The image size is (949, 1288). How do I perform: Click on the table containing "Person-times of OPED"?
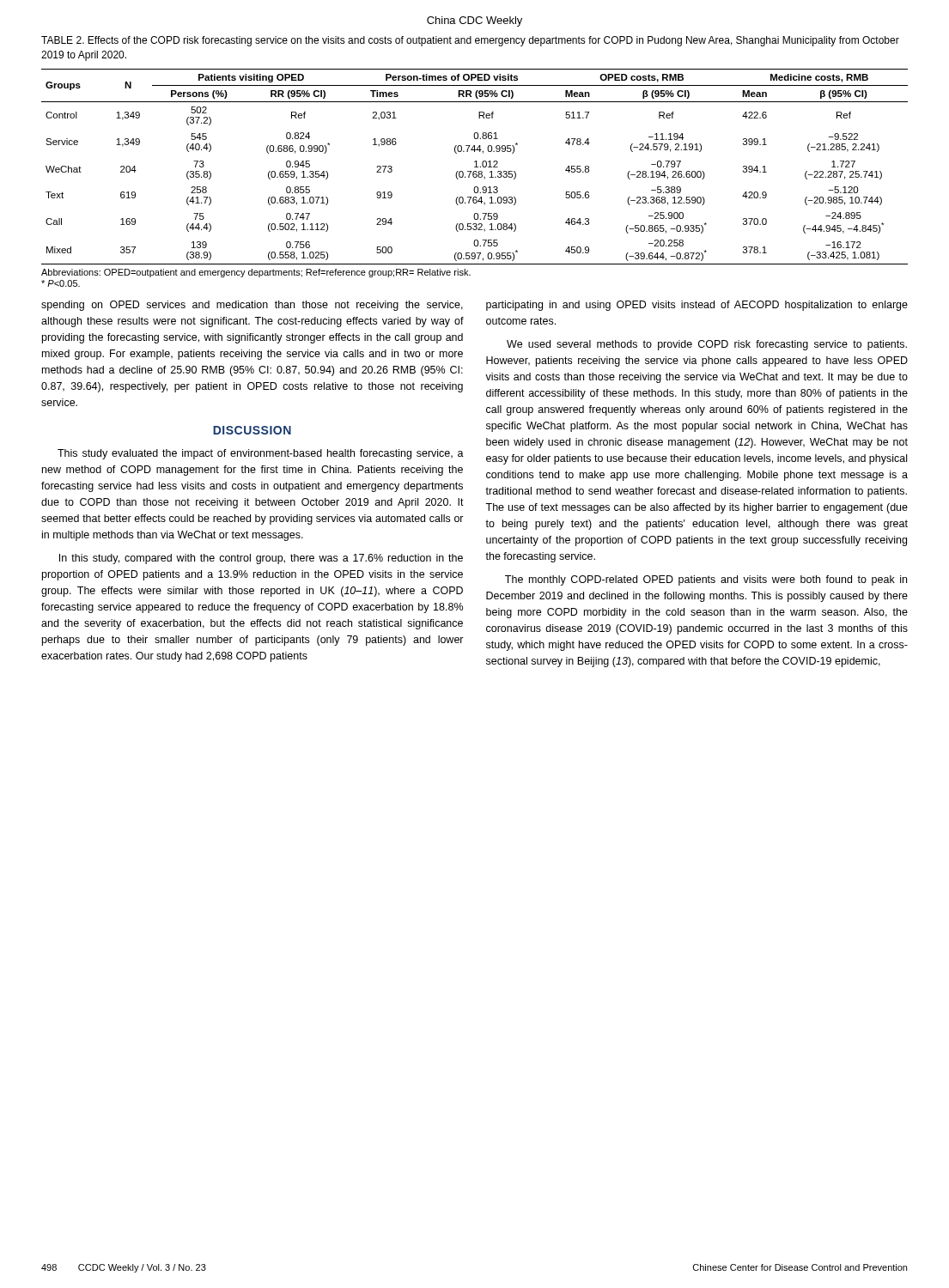click(474, 167)
